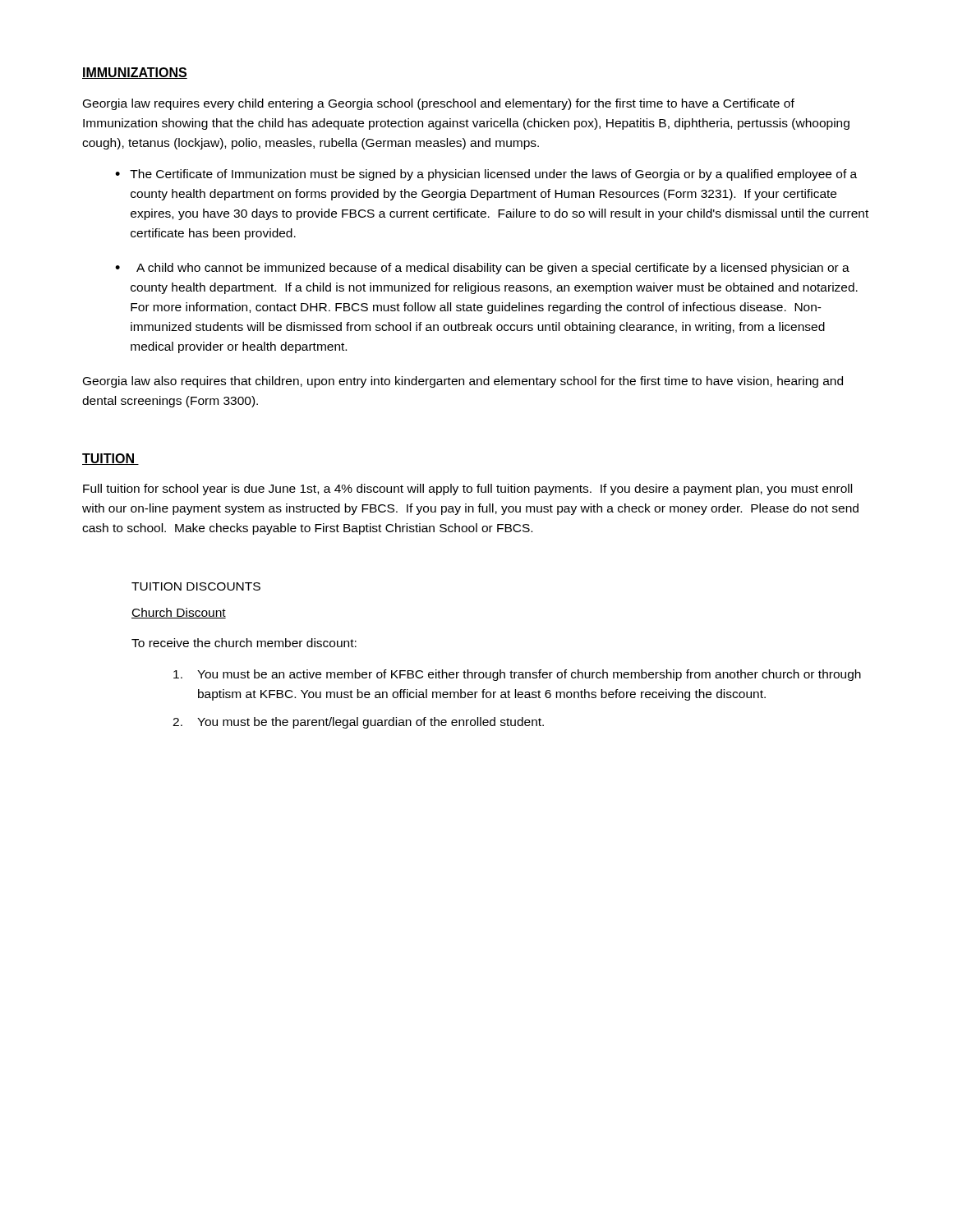The image size is (953, 1232).
Task: Where is the passage that starts "A child who cannot"?
Action: (x=476, y=307)
